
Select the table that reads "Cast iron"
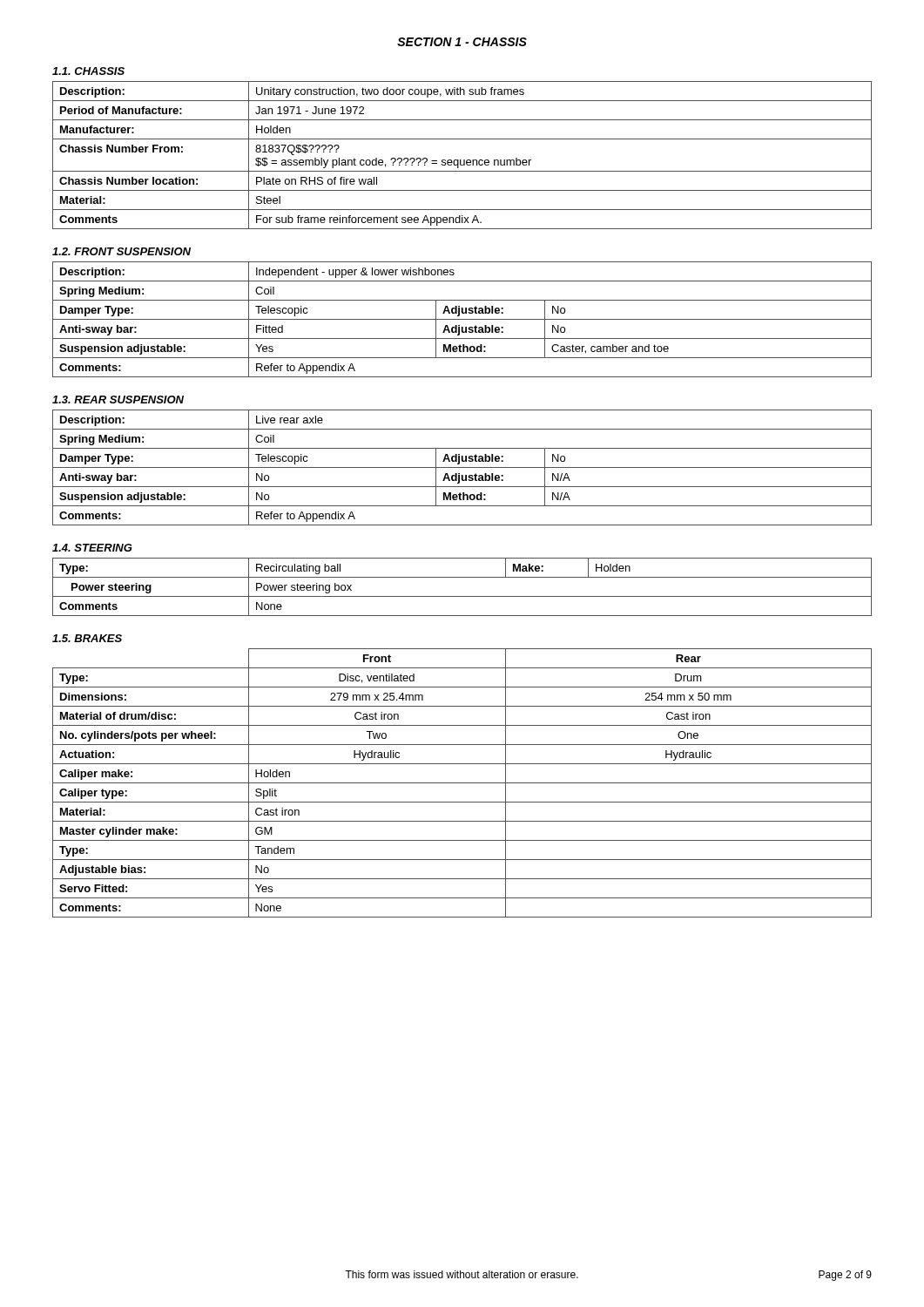coord(462,783)
